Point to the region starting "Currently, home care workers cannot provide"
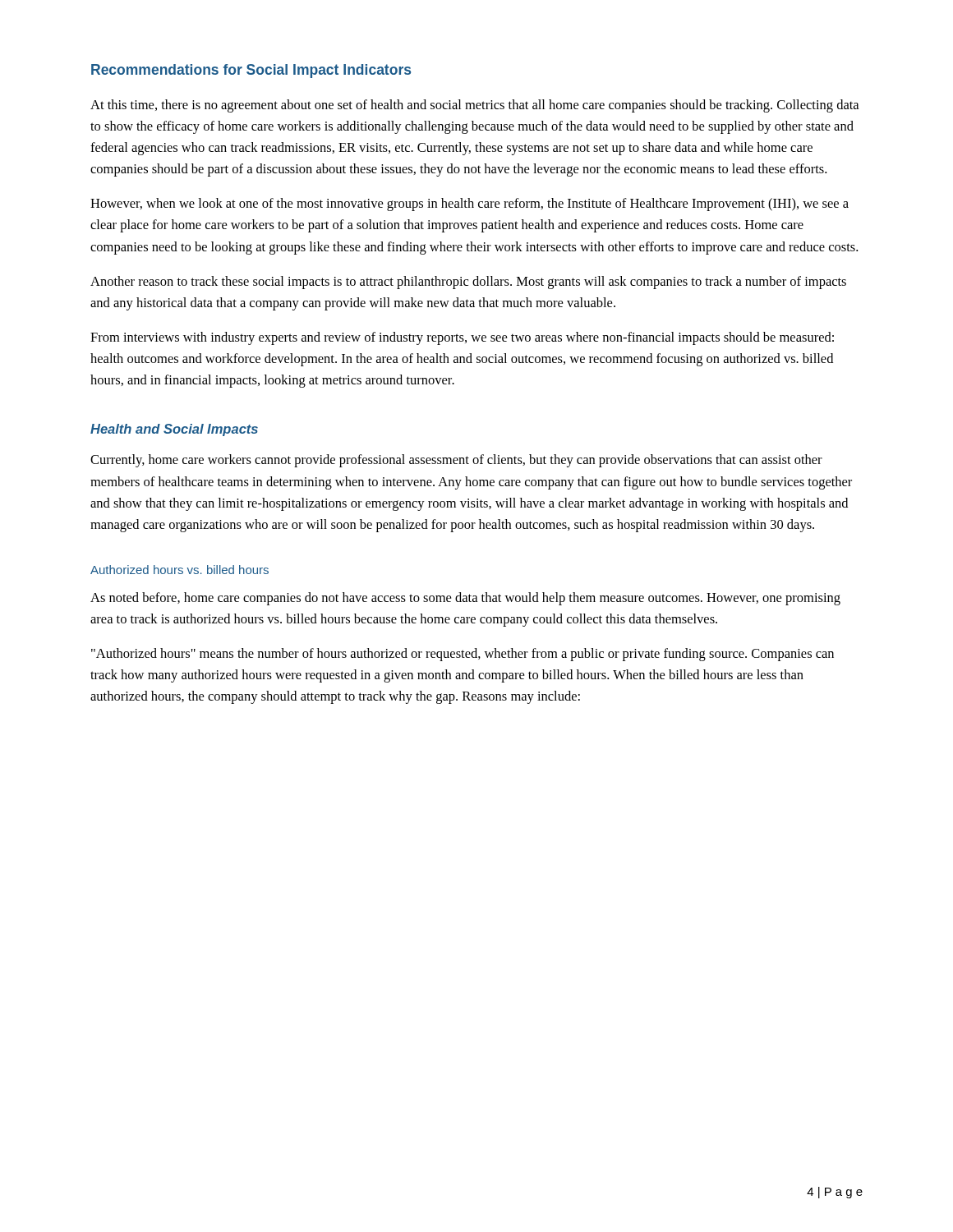Viewport: 953px width, 1232px height. pos(476,492)
